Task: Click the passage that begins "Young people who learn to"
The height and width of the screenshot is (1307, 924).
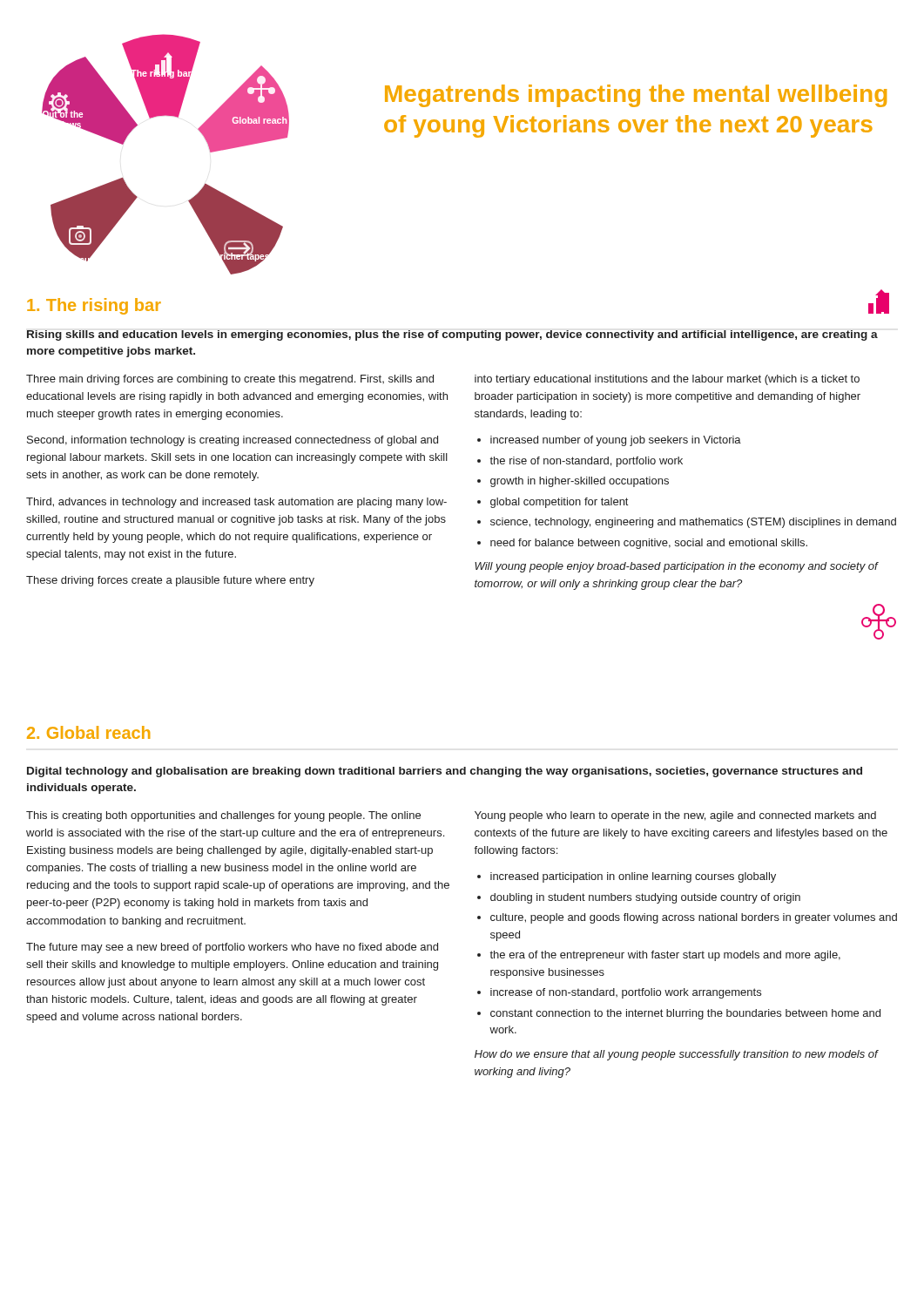Action: coord(686,833)
